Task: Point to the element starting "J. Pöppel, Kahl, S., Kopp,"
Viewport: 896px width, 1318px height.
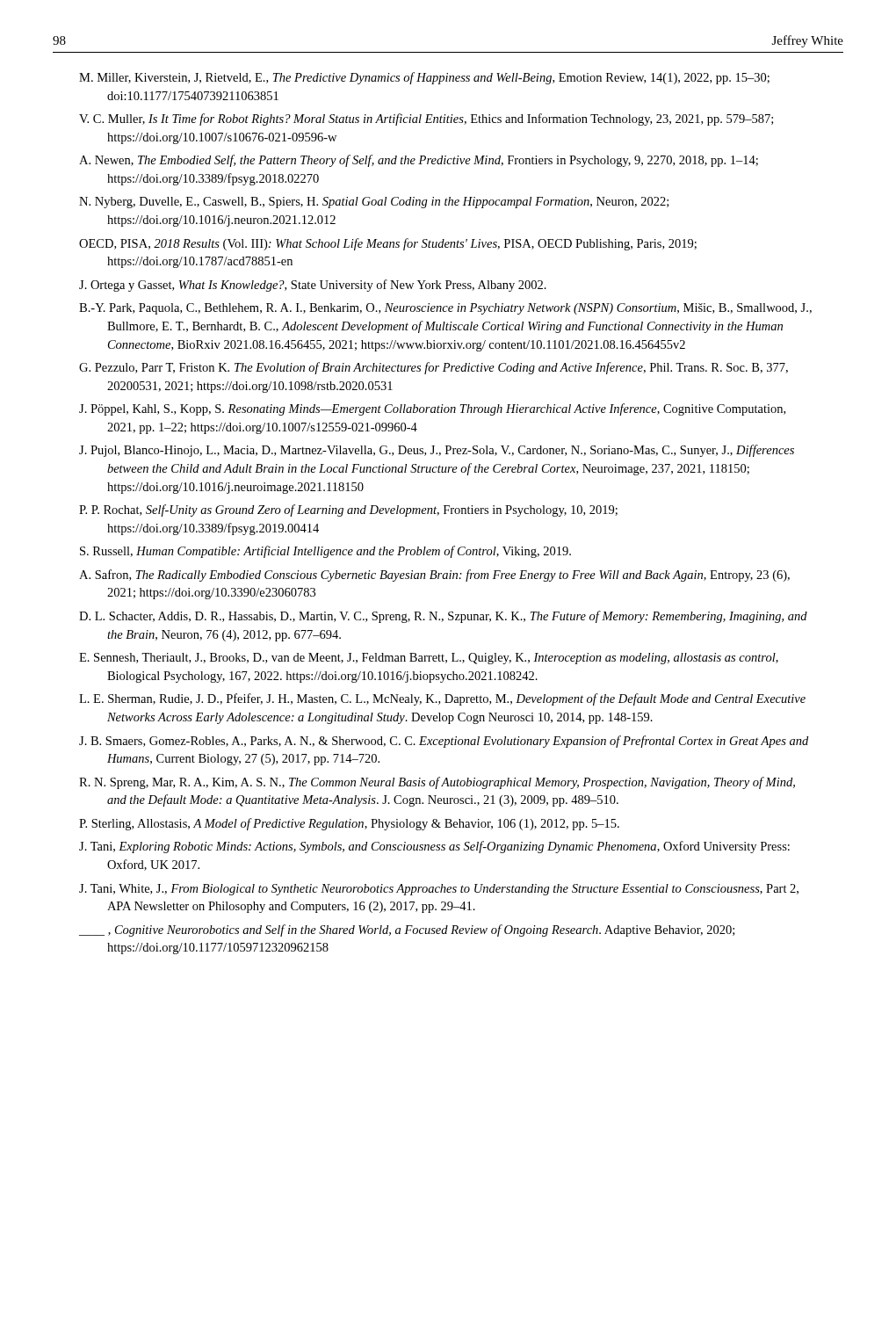Action: (433, 418)
